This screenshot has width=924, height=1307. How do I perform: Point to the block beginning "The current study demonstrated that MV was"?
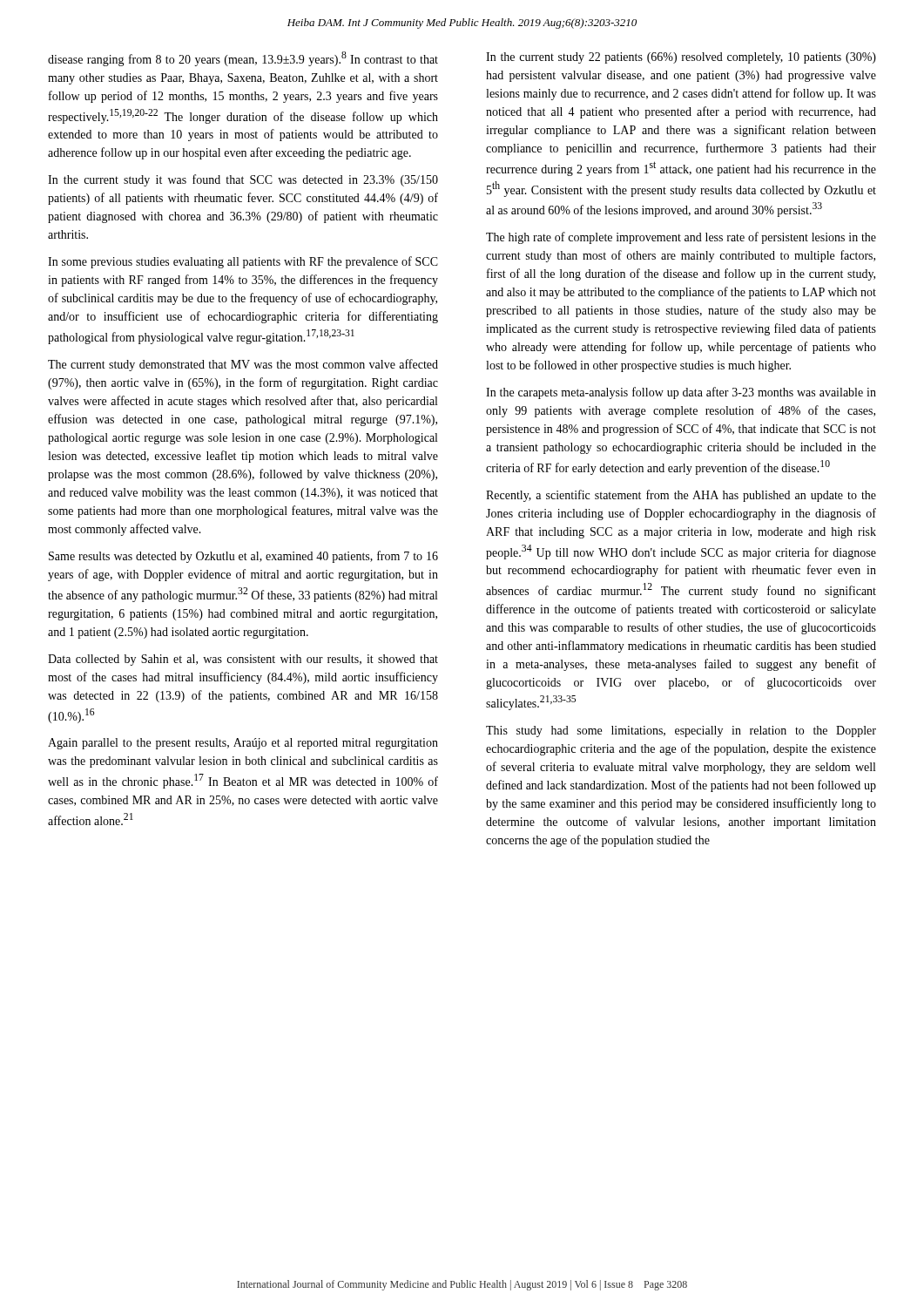(x=243, y=447)
